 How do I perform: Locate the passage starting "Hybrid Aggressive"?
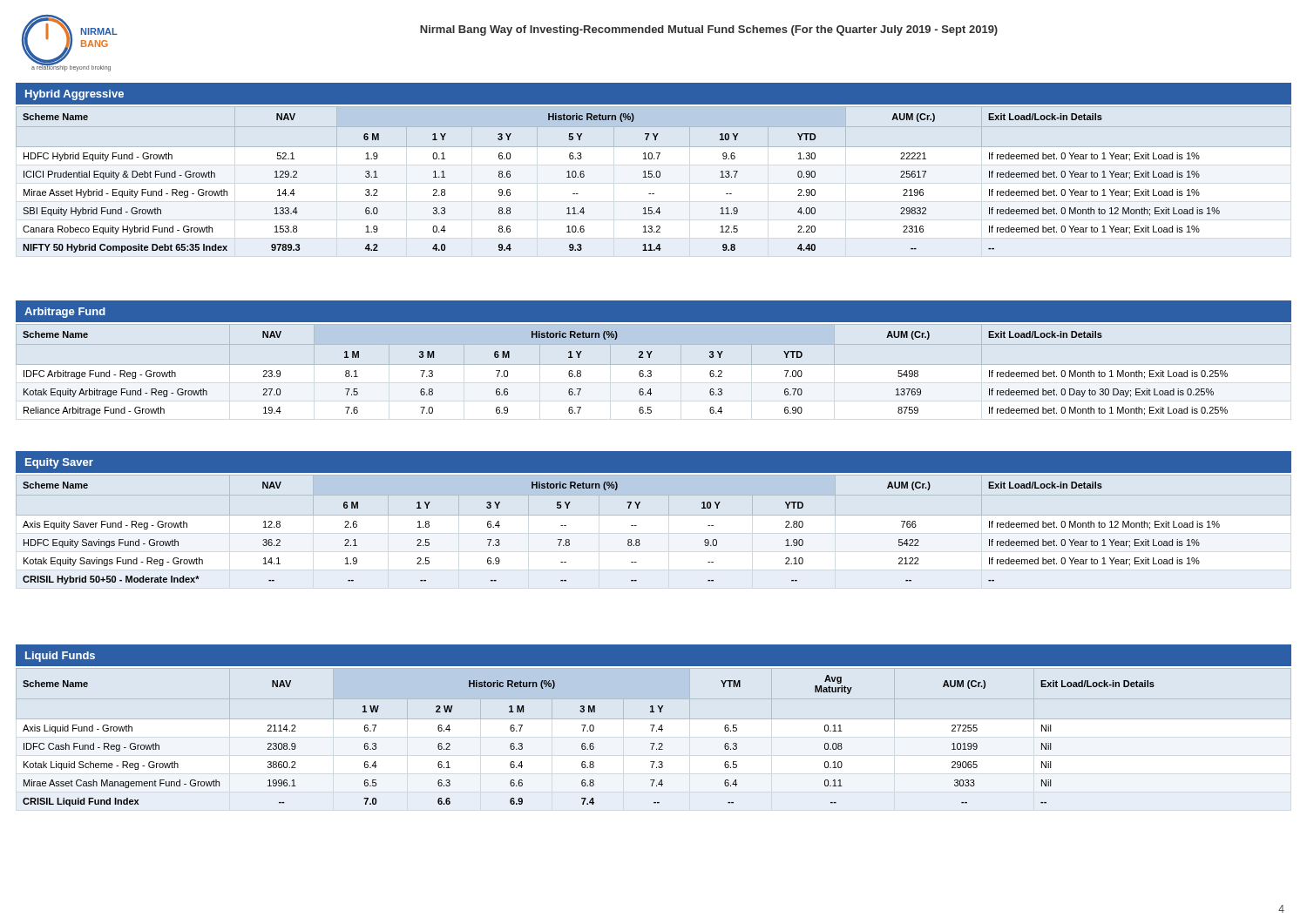click(x=654, y=94)
